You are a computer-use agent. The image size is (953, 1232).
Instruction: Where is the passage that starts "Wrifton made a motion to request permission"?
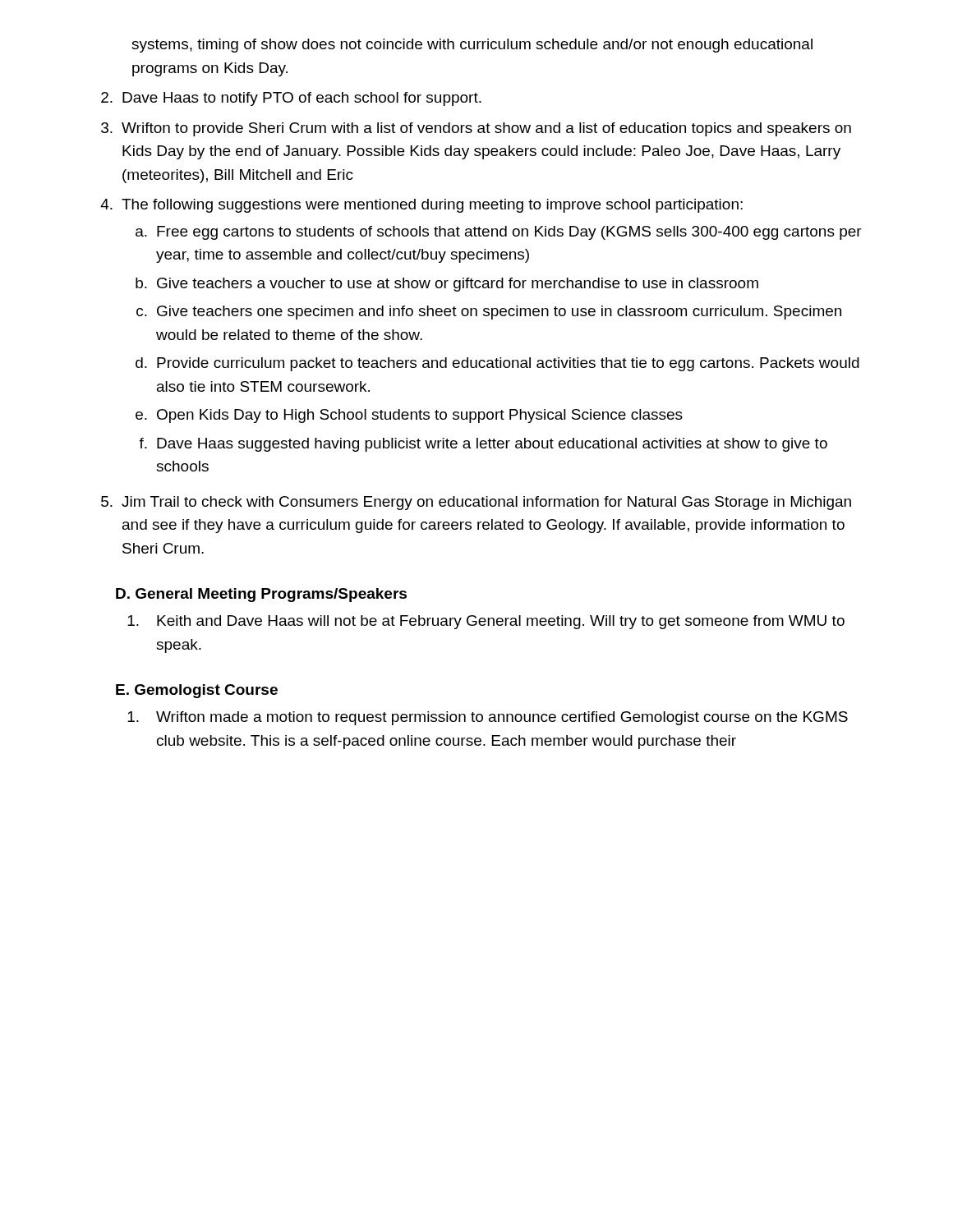pyautogui.click(x=493, y=729)
